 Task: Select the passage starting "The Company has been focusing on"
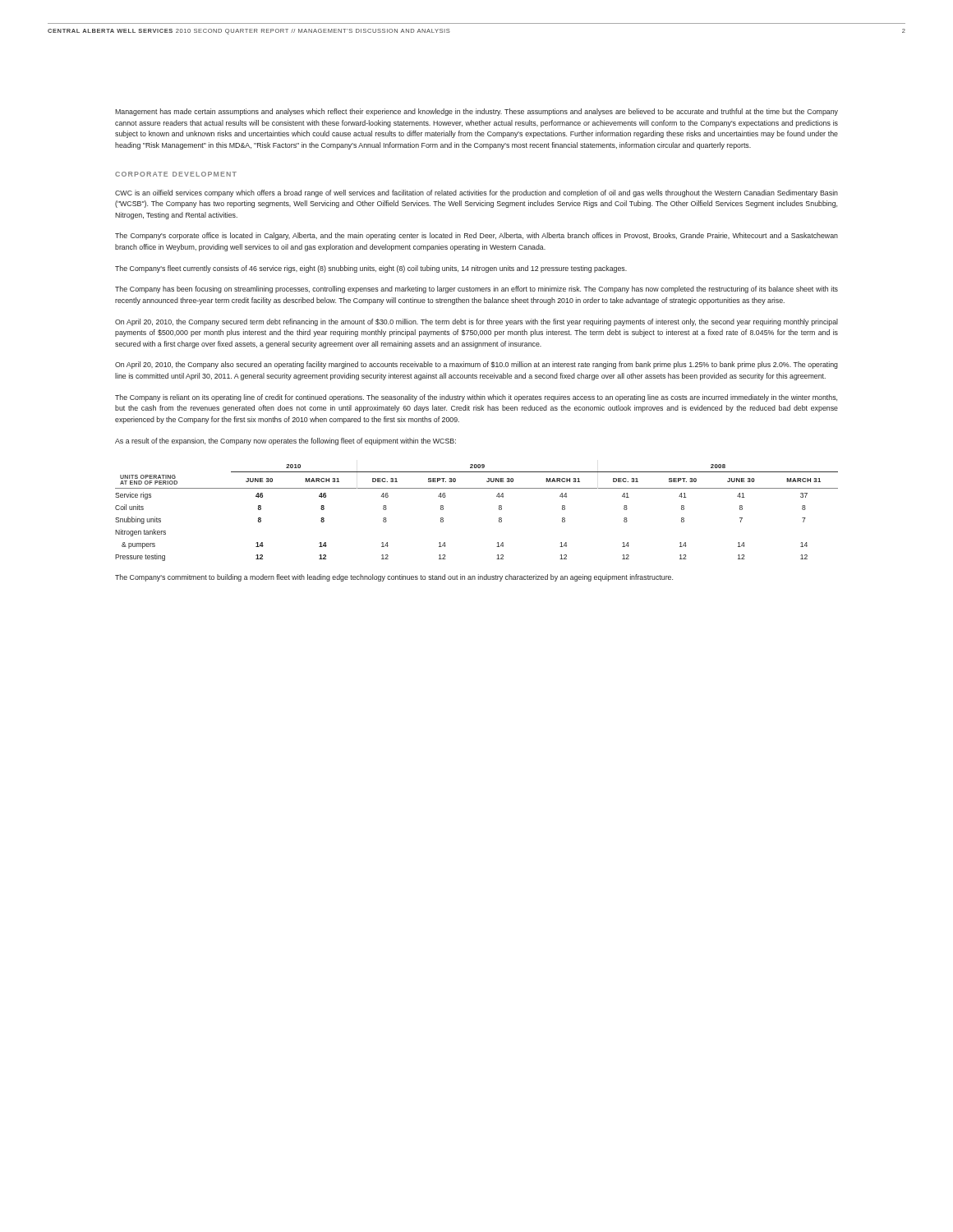pos(476,295)
